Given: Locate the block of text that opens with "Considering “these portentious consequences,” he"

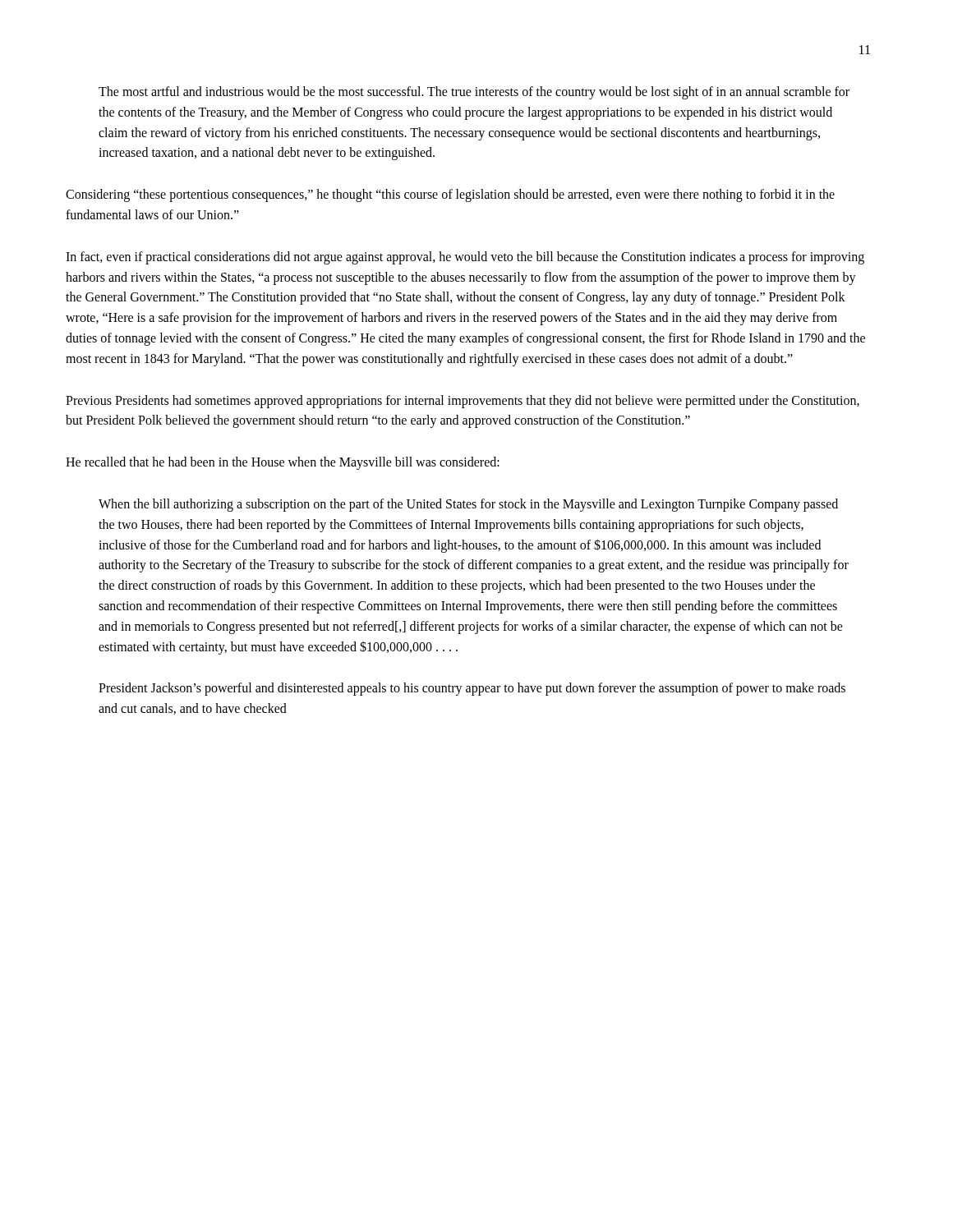Looking at the screenshot, I should click(450, 205).
